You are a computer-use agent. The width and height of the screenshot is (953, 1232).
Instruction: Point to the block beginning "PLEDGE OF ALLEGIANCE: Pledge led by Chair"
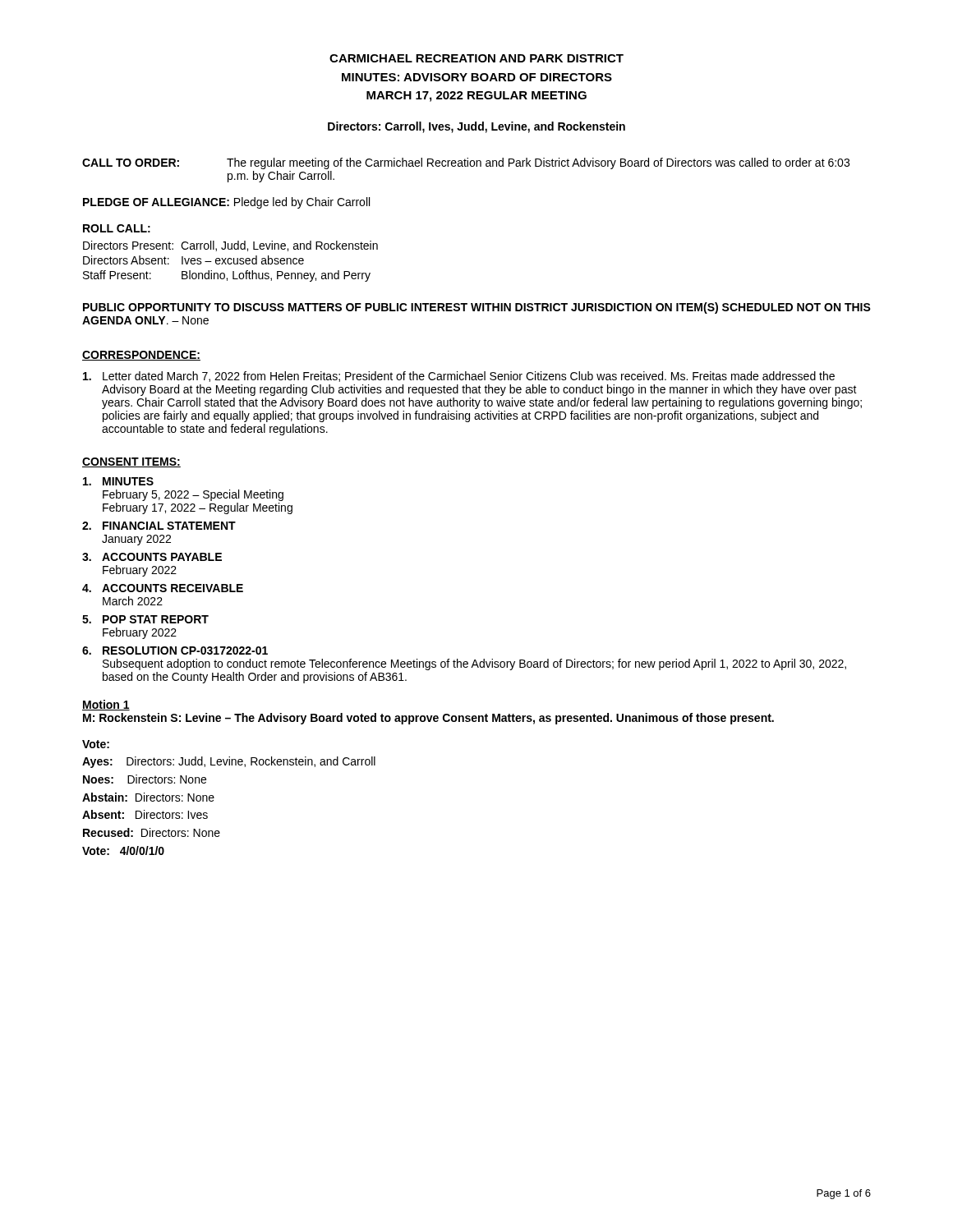[226, 202]
